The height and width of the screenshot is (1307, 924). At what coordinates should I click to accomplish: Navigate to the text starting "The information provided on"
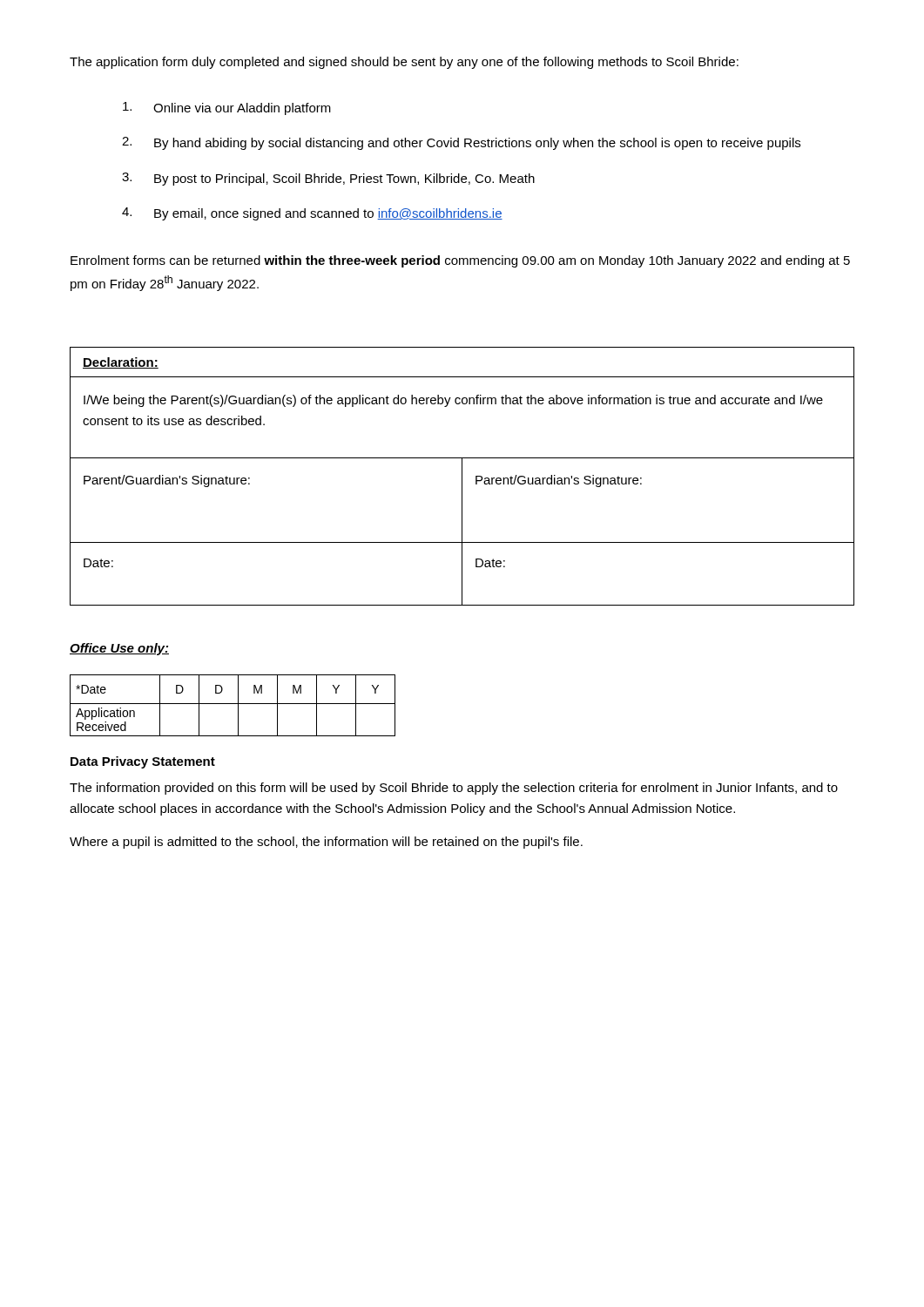[454, 798]
